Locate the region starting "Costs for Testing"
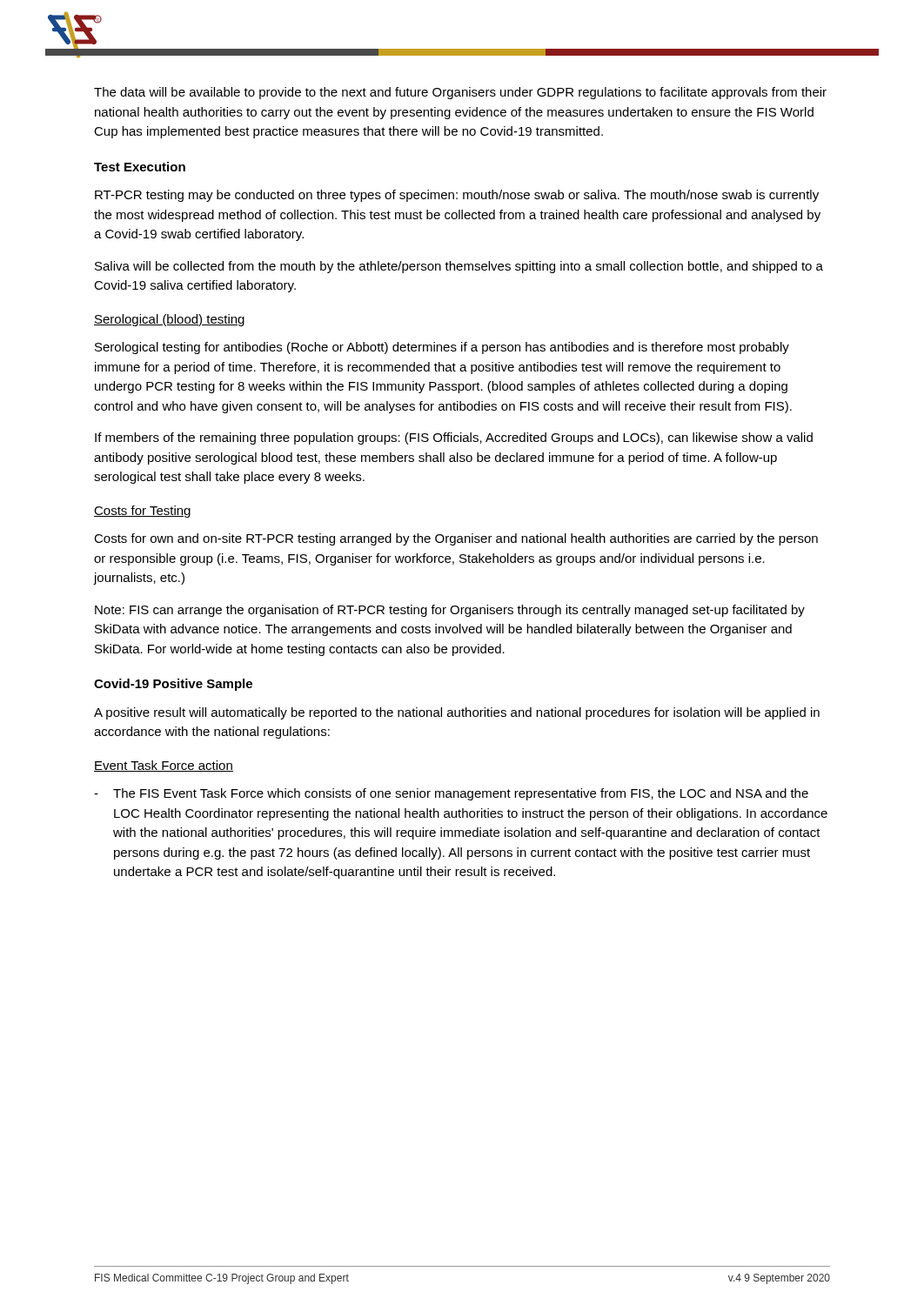The image size is (924, 1305). click(142, 510)
